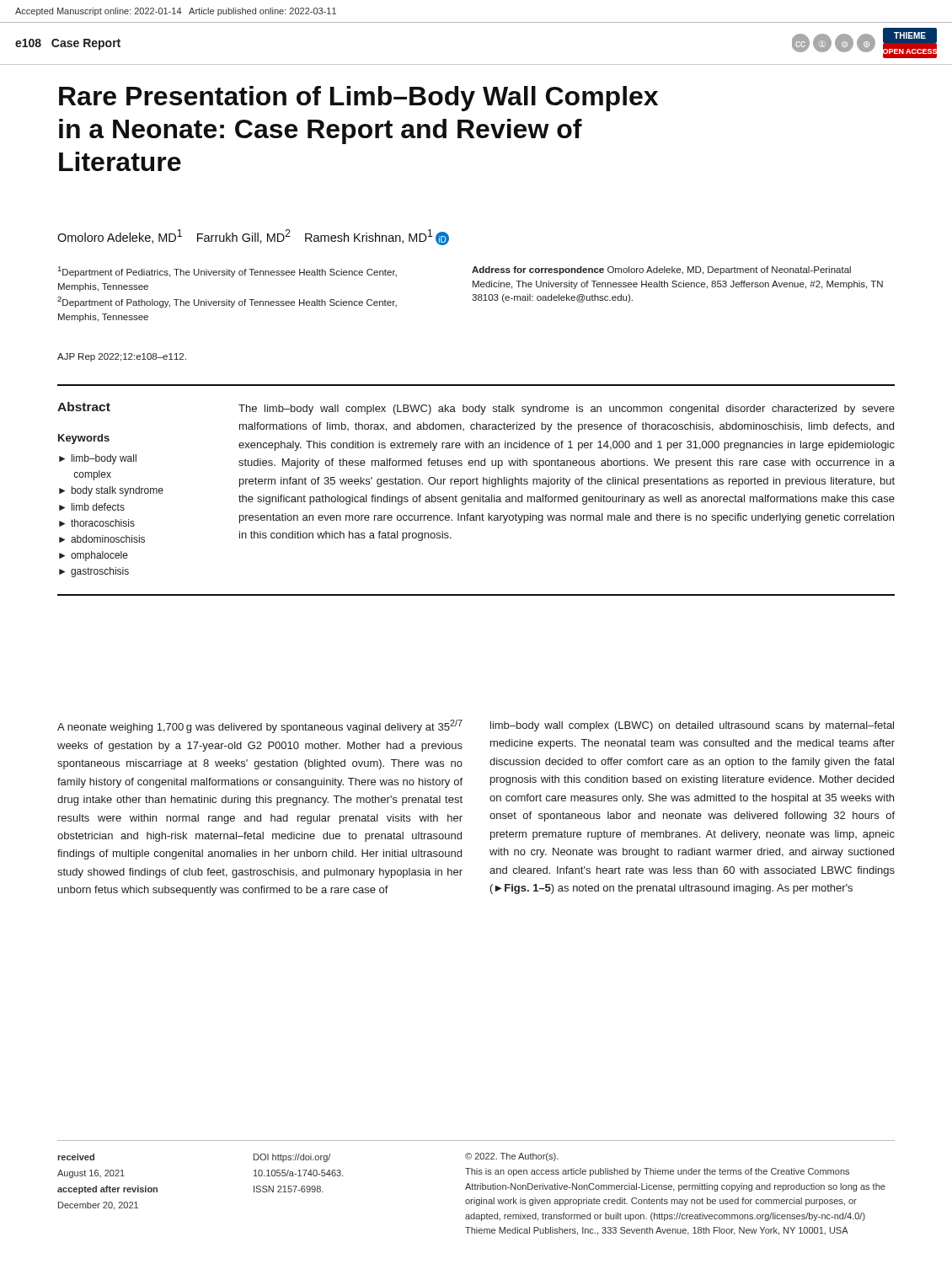Select the element starting "►limb defects"

point(91,507)
